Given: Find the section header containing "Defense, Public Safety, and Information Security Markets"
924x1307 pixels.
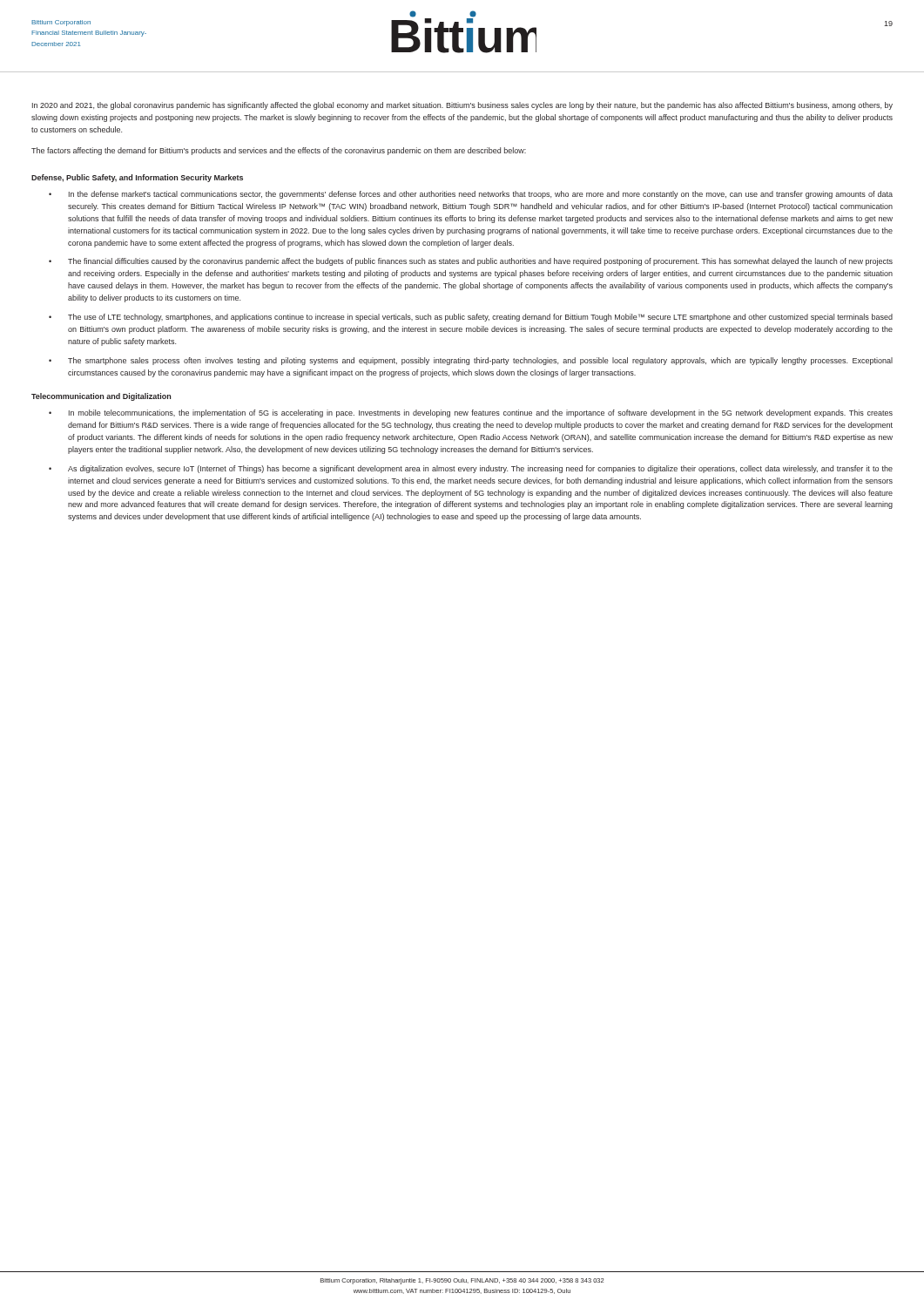Looking at the screenshot, I should pos(137,178).
